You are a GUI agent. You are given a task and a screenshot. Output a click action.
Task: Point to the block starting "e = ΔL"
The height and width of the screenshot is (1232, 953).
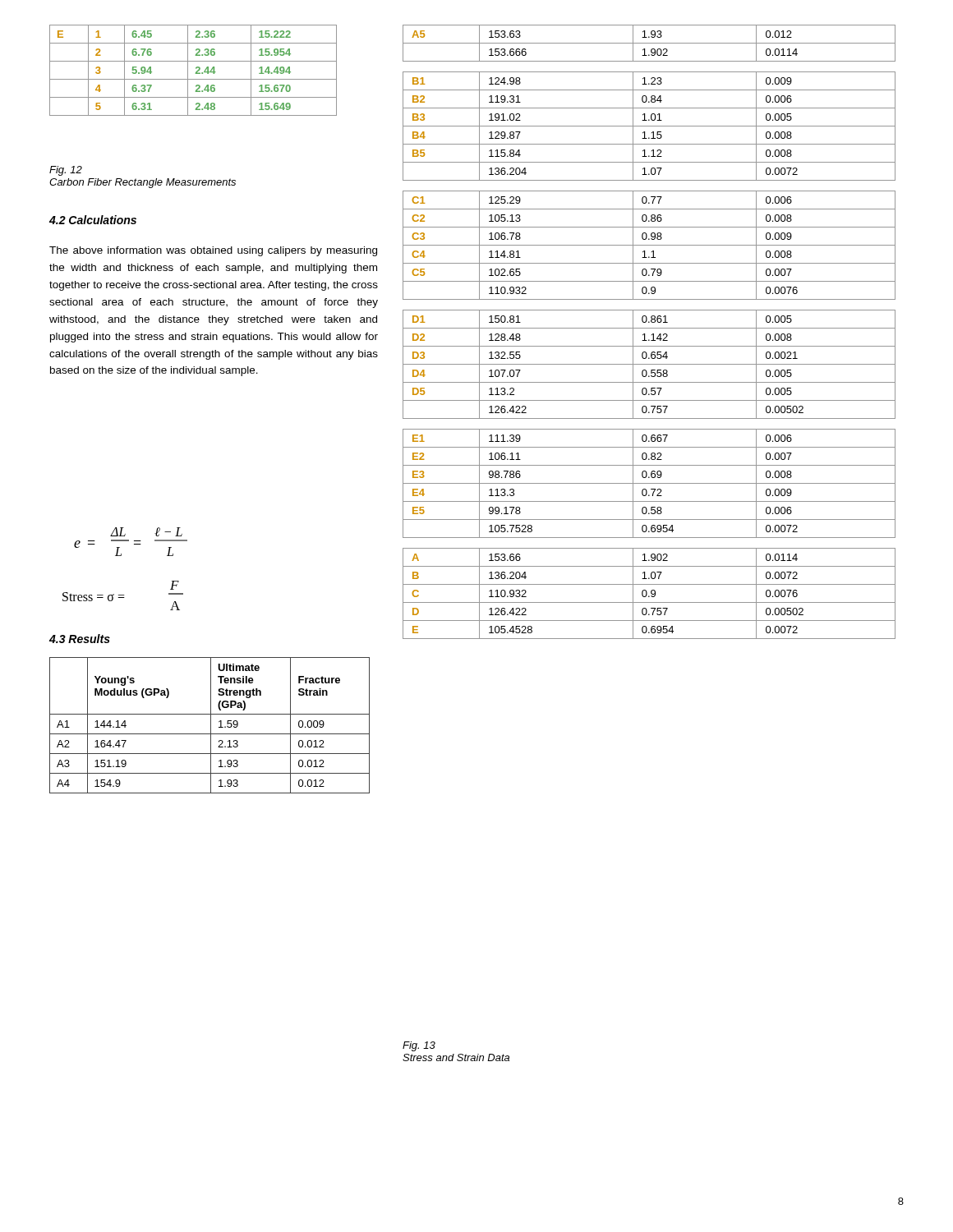tap(164, 544)
